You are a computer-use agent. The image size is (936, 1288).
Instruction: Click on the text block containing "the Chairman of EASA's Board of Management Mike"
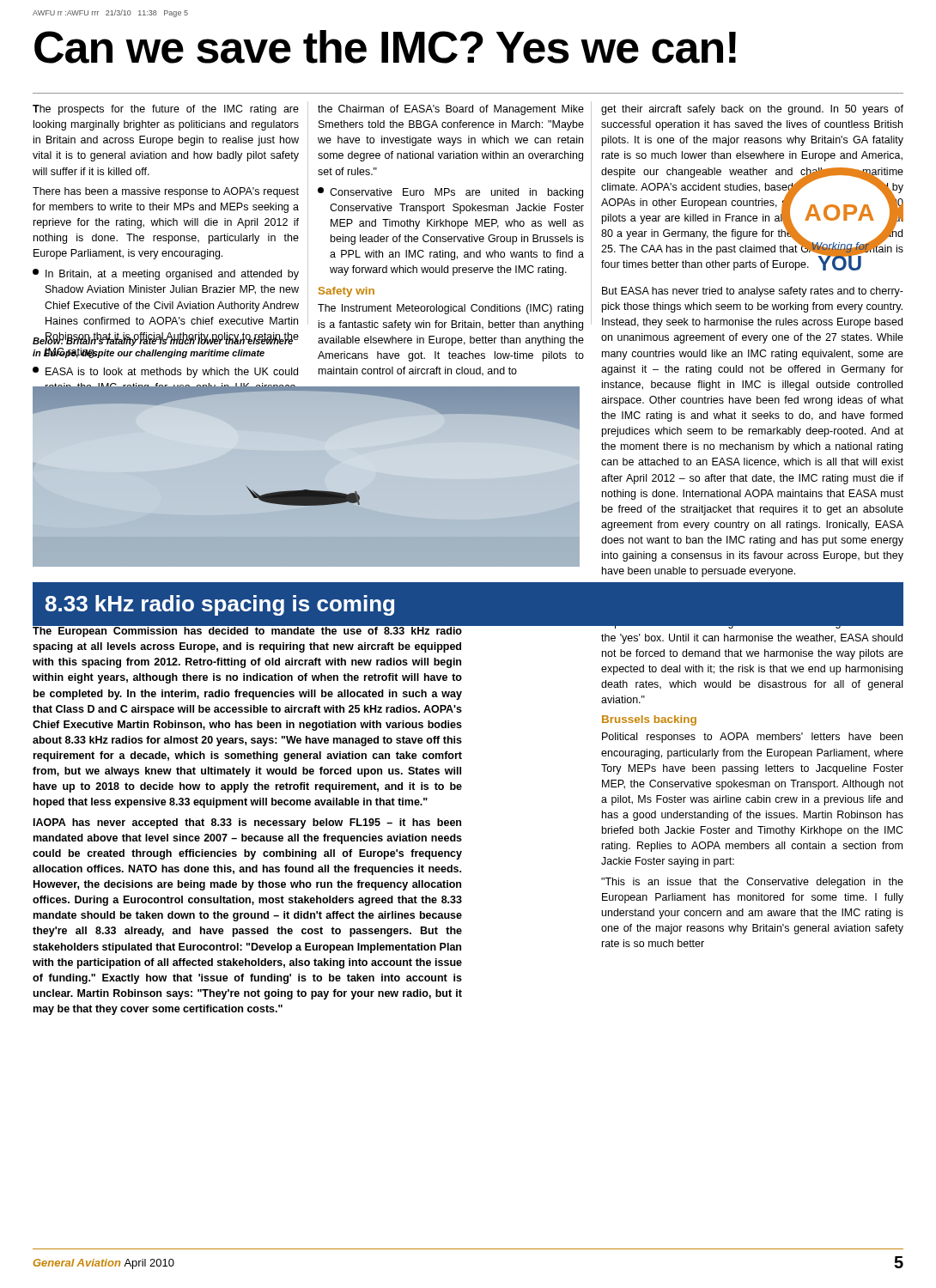point(451,140)
